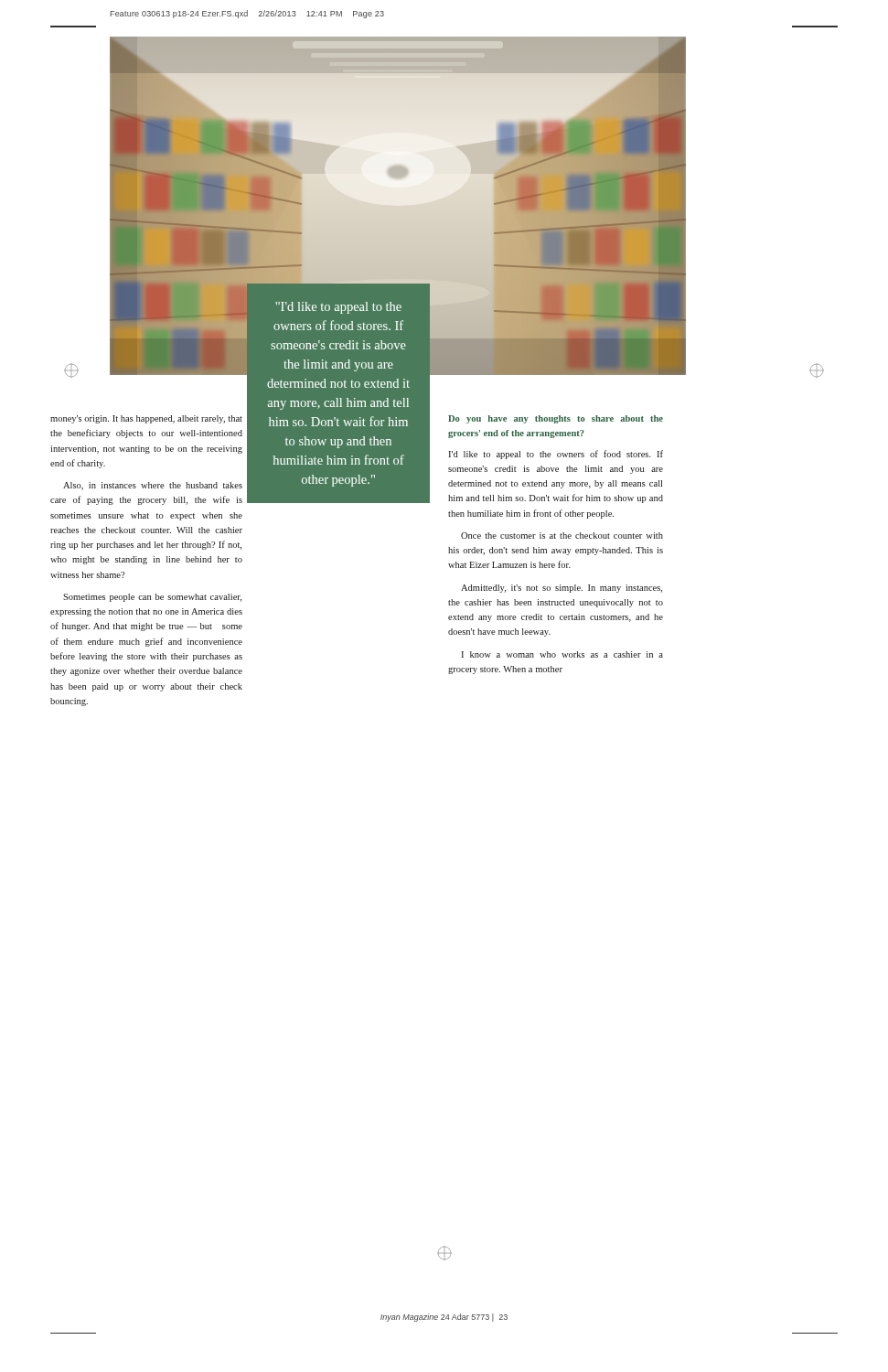Navigate to the passage starting "I'd like to appeal to the owners of"

[x=556, y=562]
